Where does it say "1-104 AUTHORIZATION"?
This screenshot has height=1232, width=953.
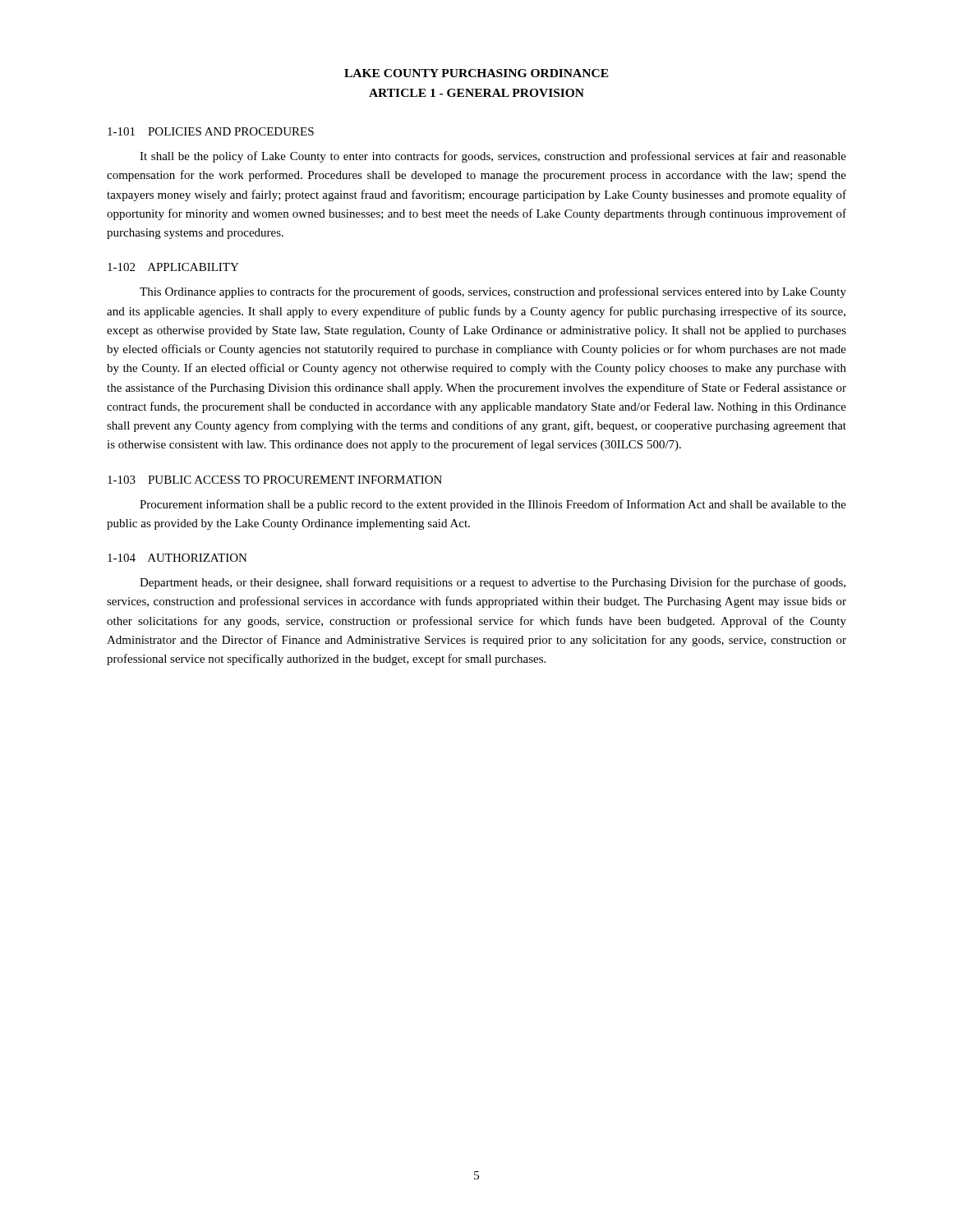(177, 558)
